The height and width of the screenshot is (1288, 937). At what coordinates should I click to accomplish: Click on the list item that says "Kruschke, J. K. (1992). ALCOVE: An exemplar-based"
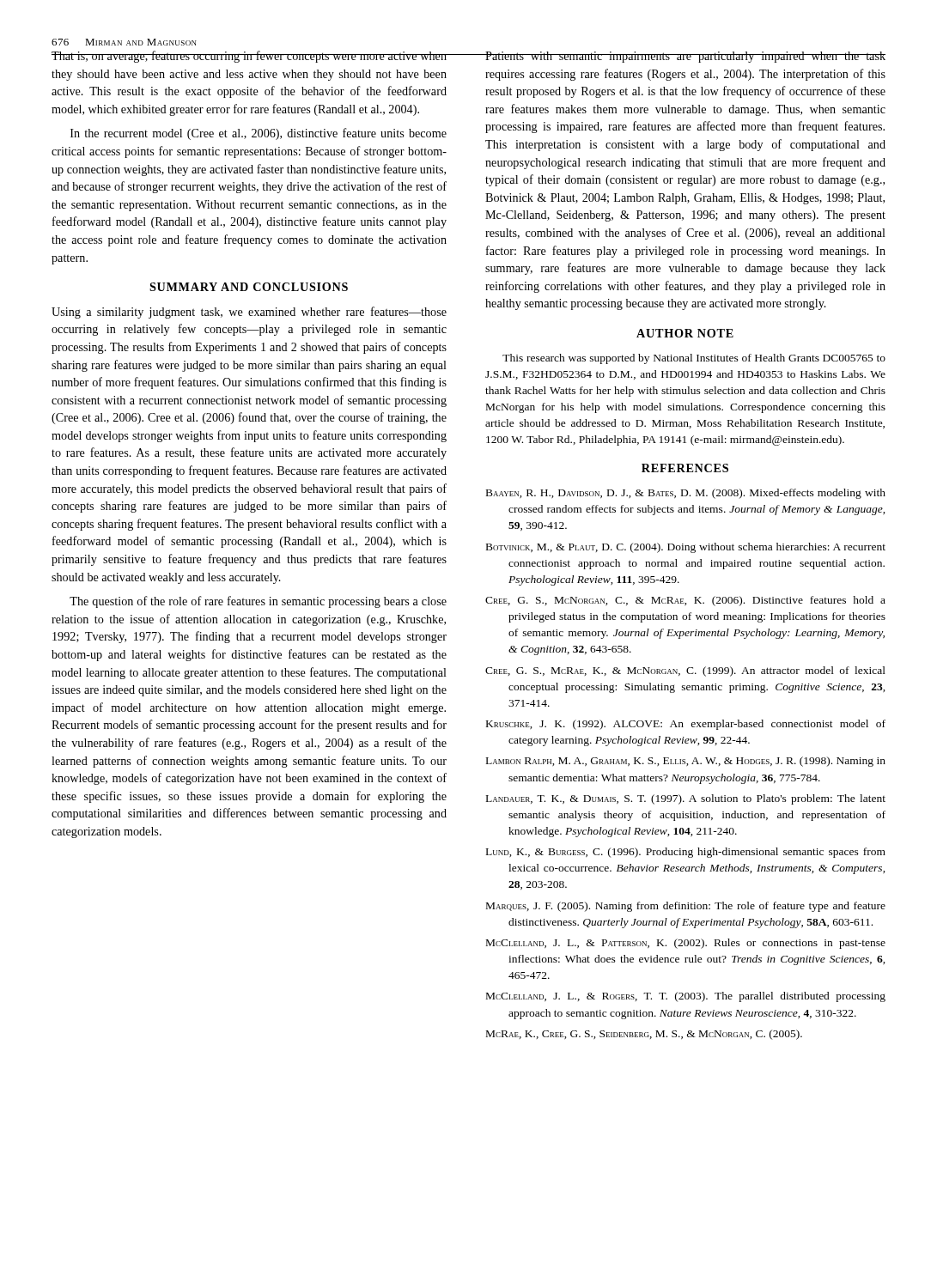[x=685, y=732]
